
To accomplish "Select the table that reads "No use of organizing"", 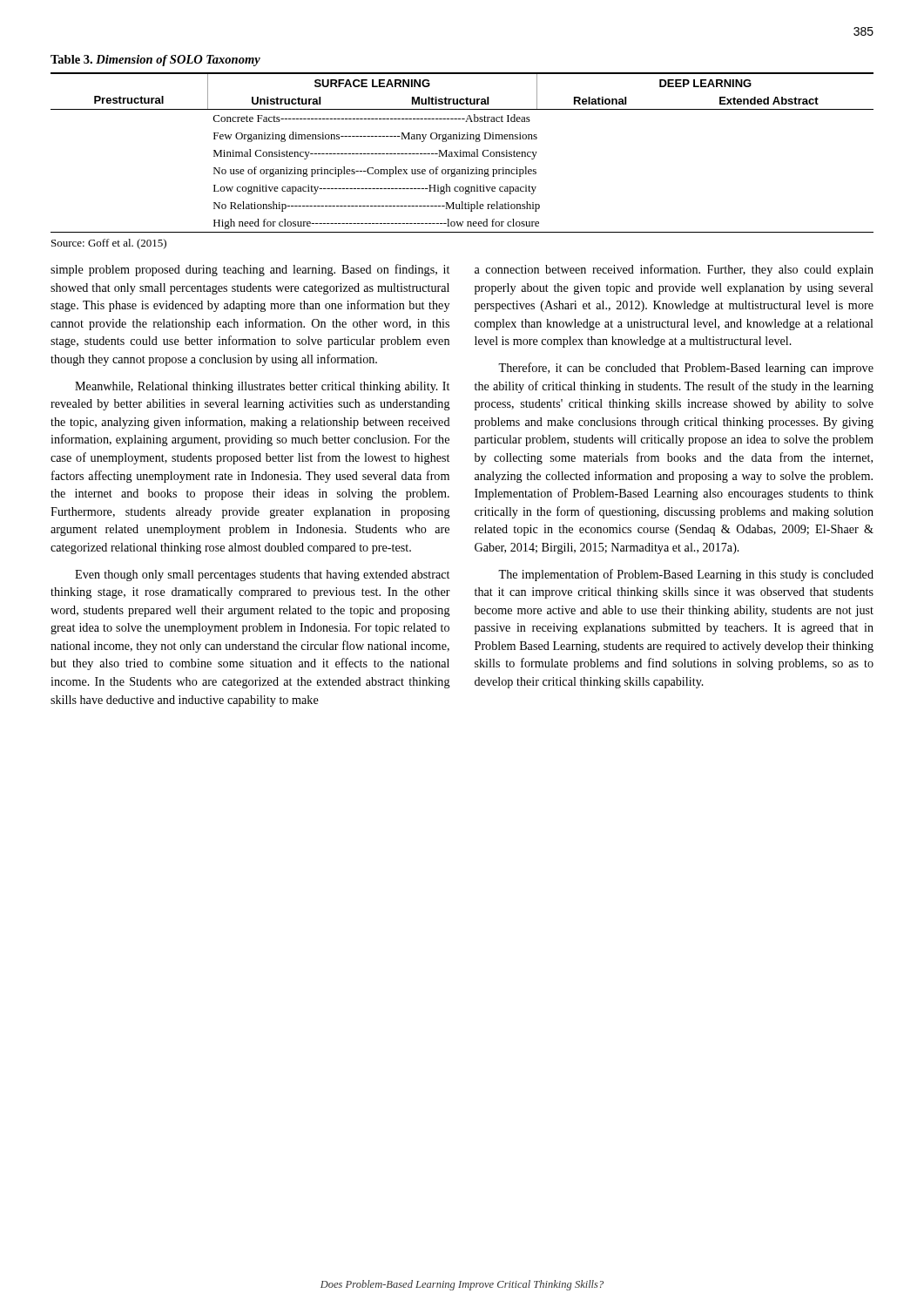I will click(462, 152).
